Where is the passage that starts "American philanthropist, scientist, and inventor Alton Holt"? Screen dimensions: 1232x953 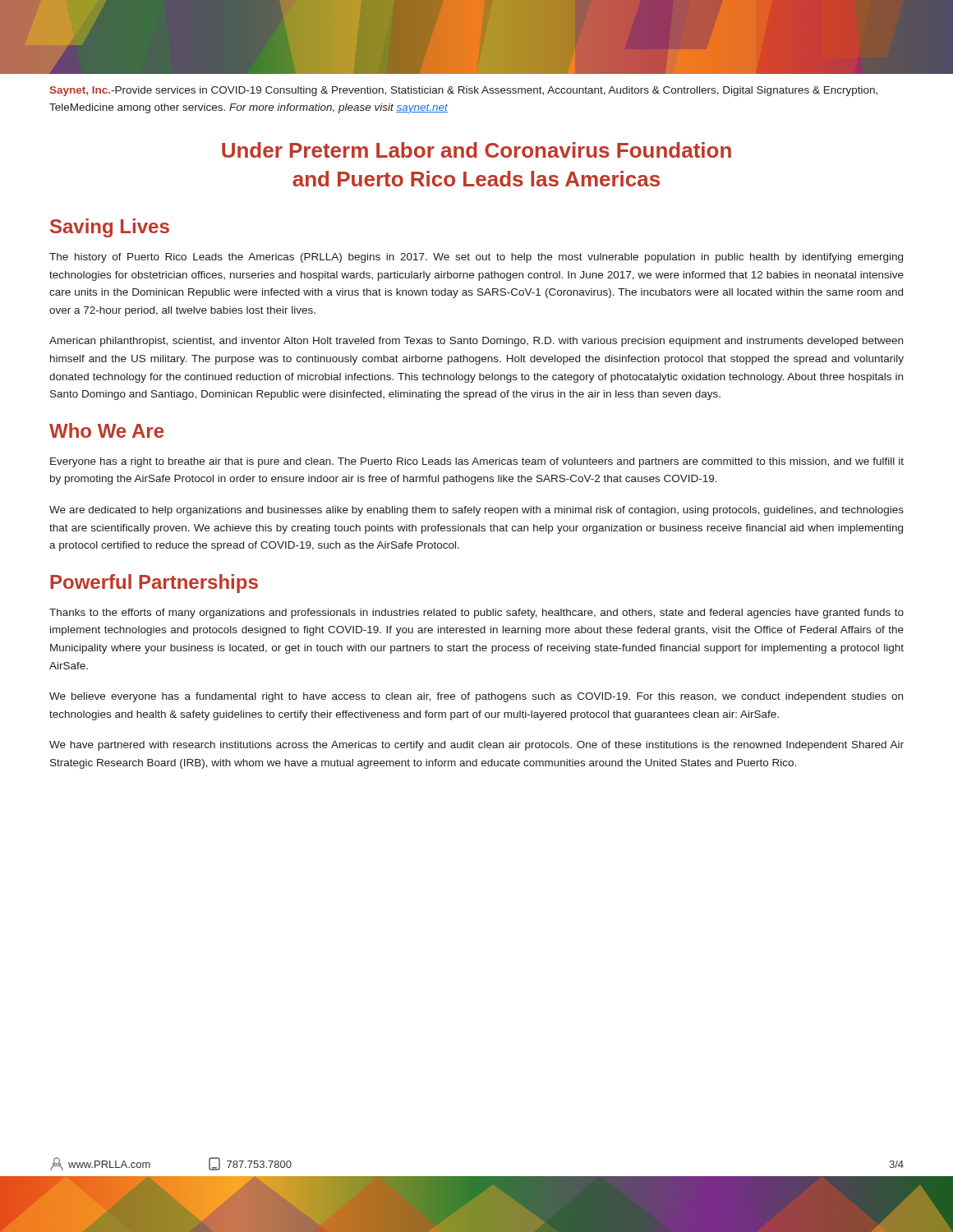pyautogui.click(x=476, y=367)
